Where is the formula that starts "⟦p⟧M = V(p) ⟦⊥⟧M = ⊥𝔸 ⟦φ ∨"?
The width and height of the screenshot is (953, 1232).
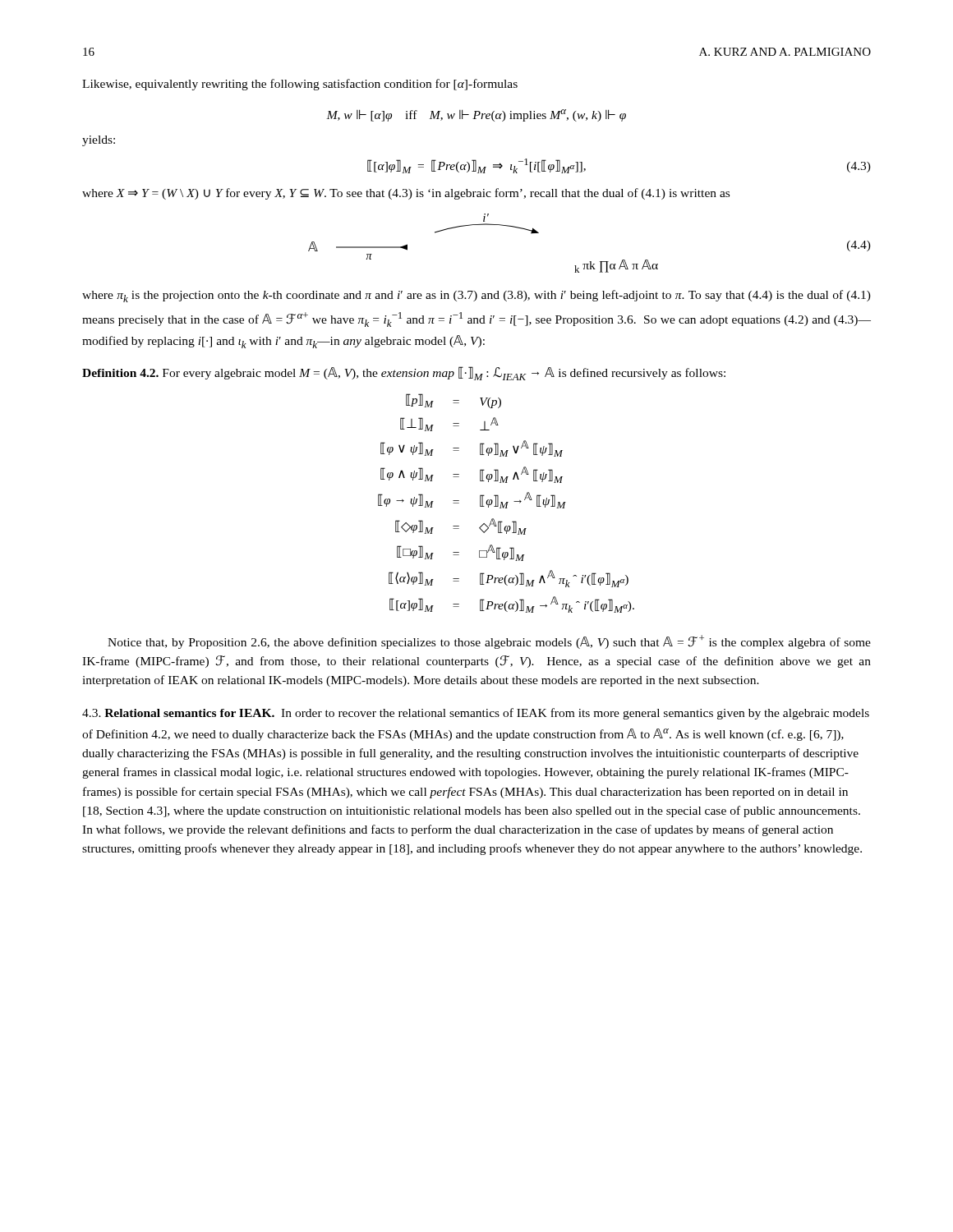[476, 504]
